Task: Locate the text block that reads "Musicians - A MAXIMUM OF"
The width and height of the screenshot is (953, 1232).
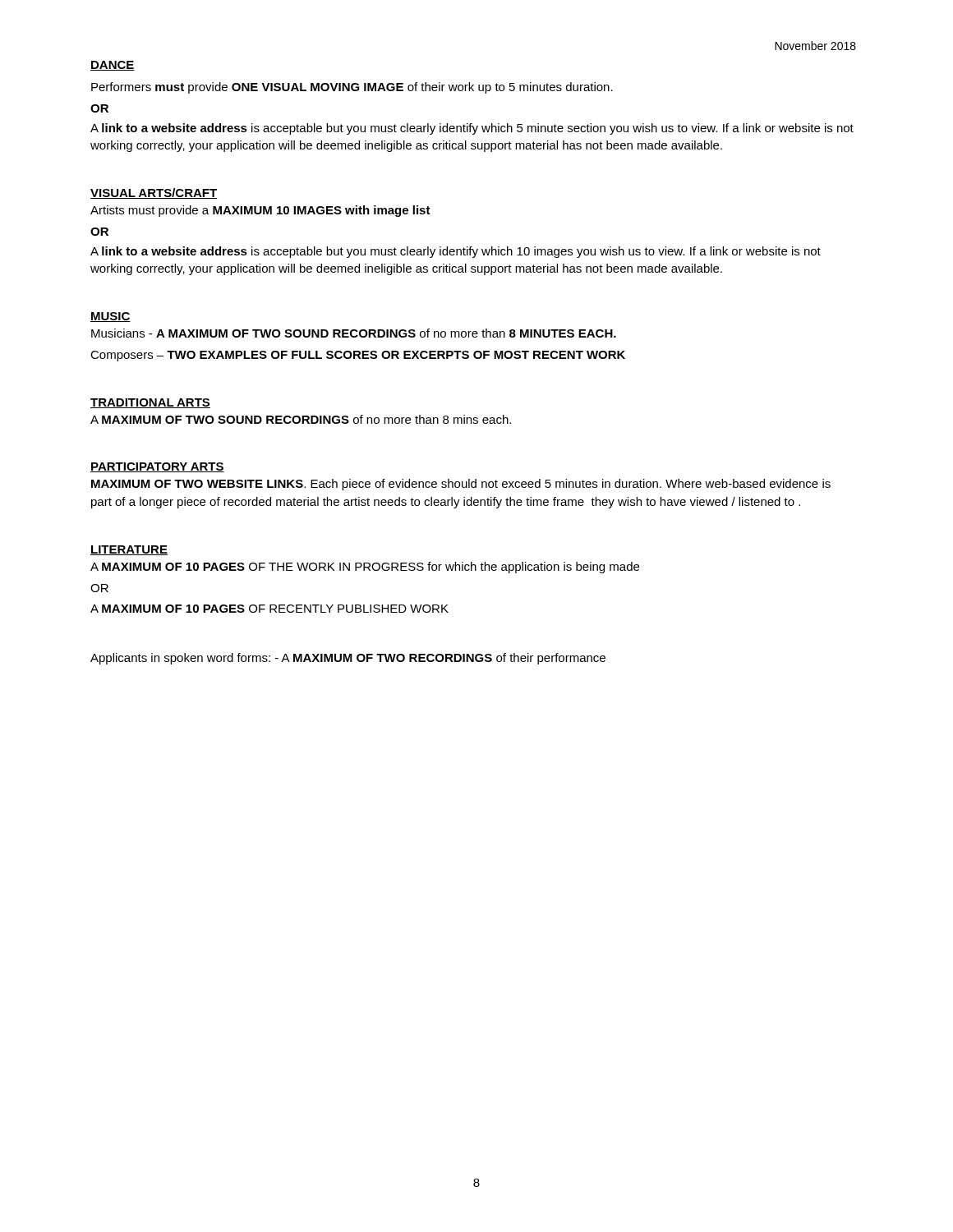Action: tap(472, 344)
